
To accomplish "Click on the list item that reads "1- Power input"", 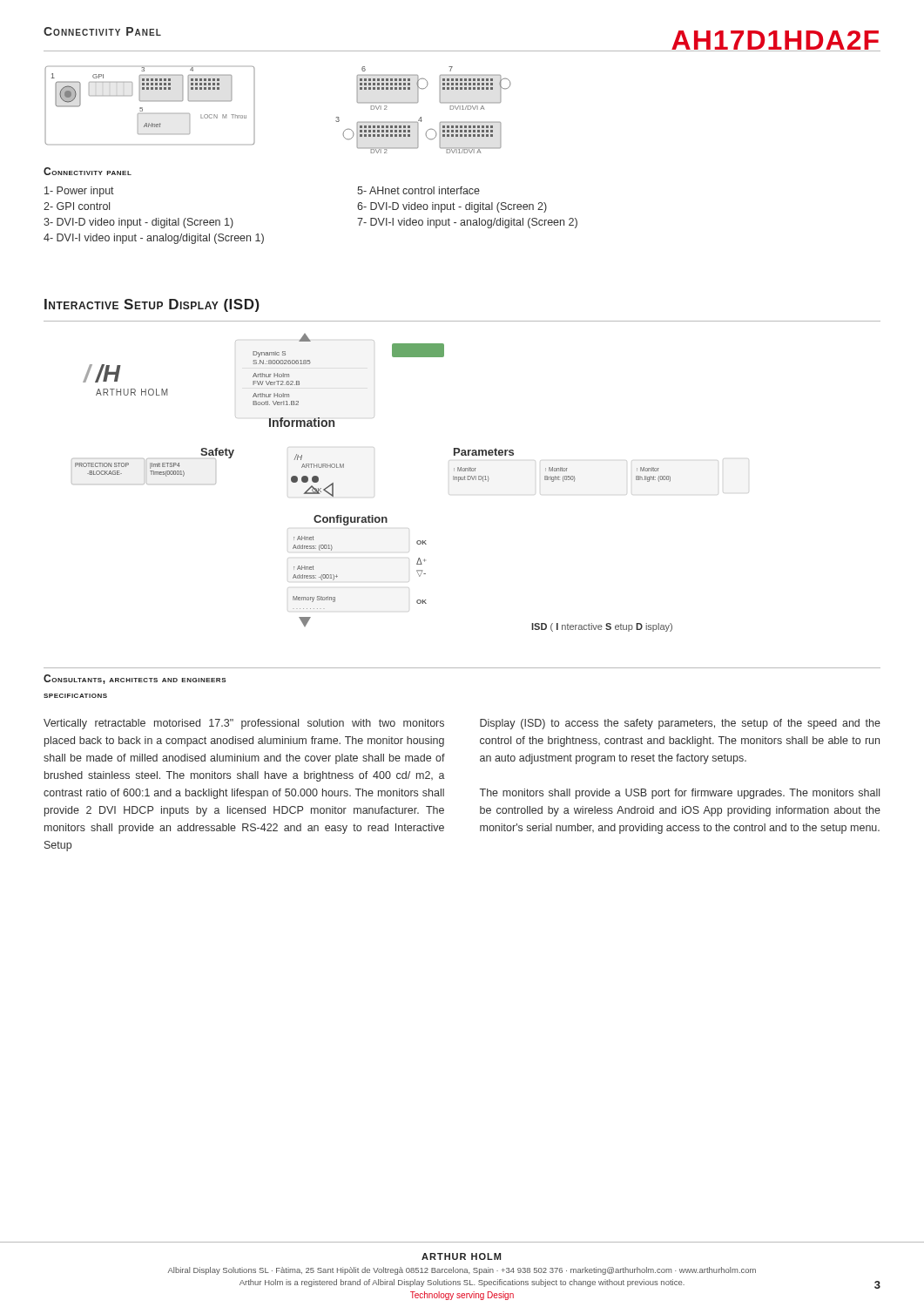I will [x=79, y=191].
